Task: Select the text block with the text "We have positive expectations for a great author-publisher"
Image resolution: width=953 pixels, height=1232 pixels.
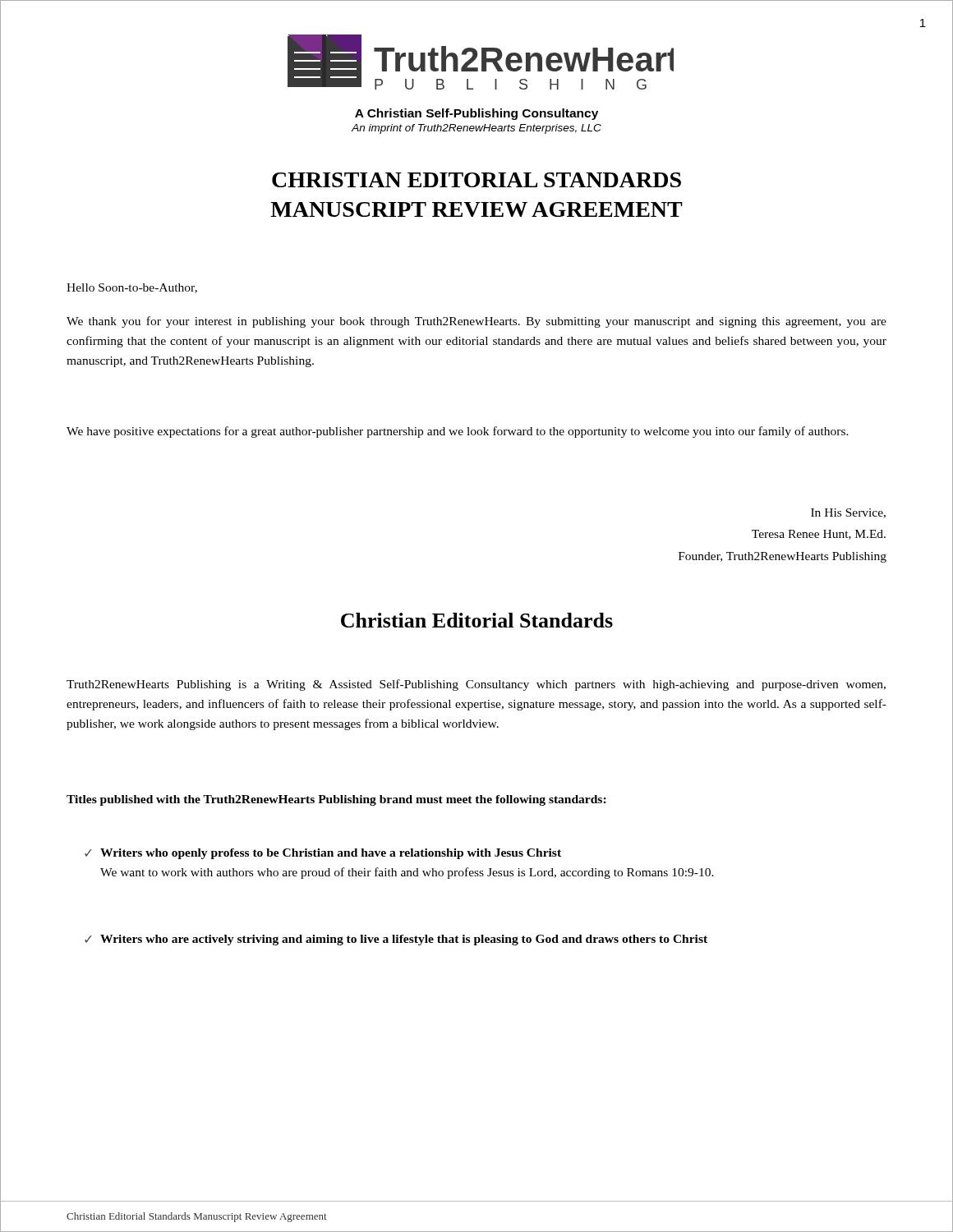Action: point(458,431)
